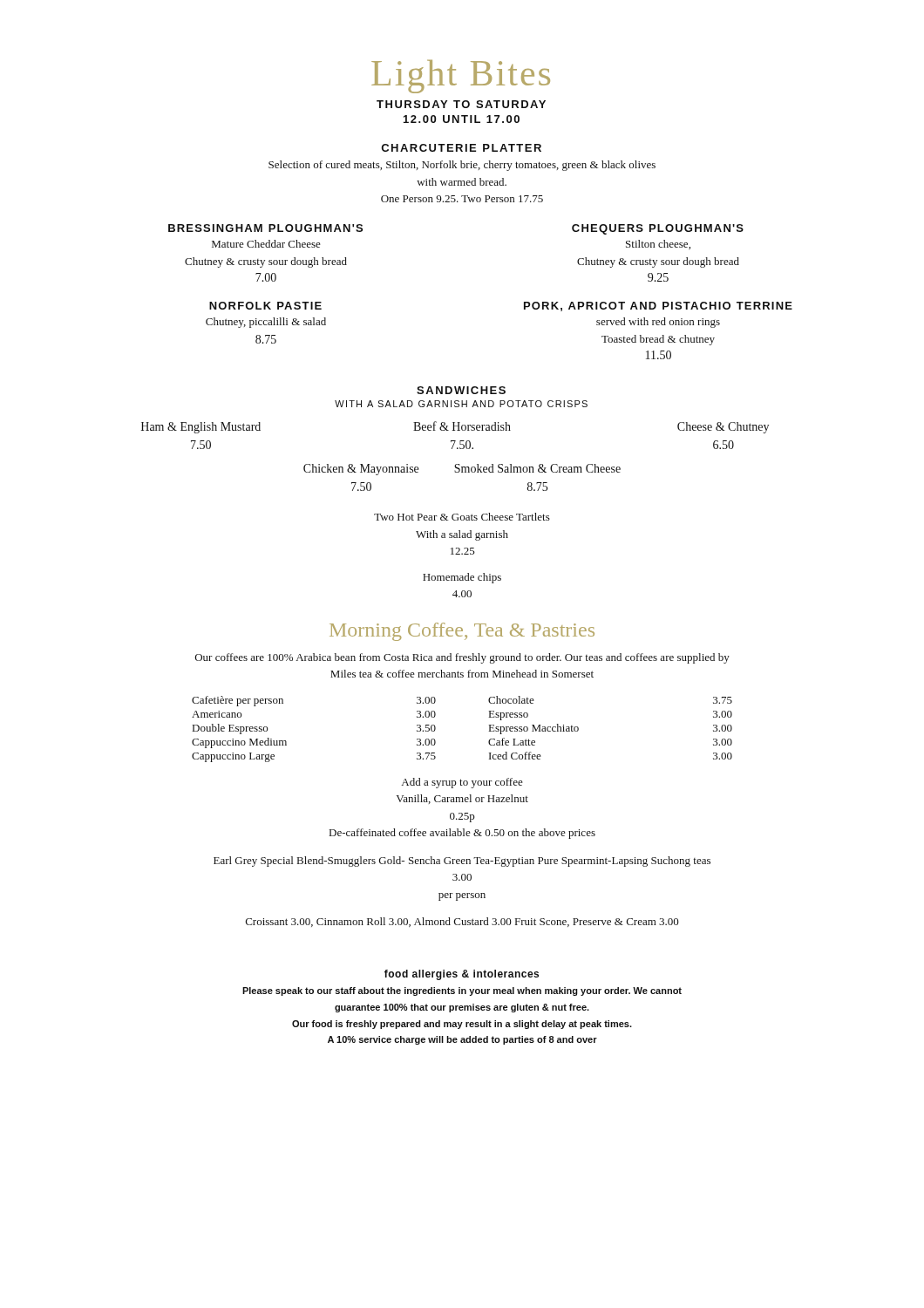Navigate to the block starting "Morning Coffee, Tea &"

point(462,630)
